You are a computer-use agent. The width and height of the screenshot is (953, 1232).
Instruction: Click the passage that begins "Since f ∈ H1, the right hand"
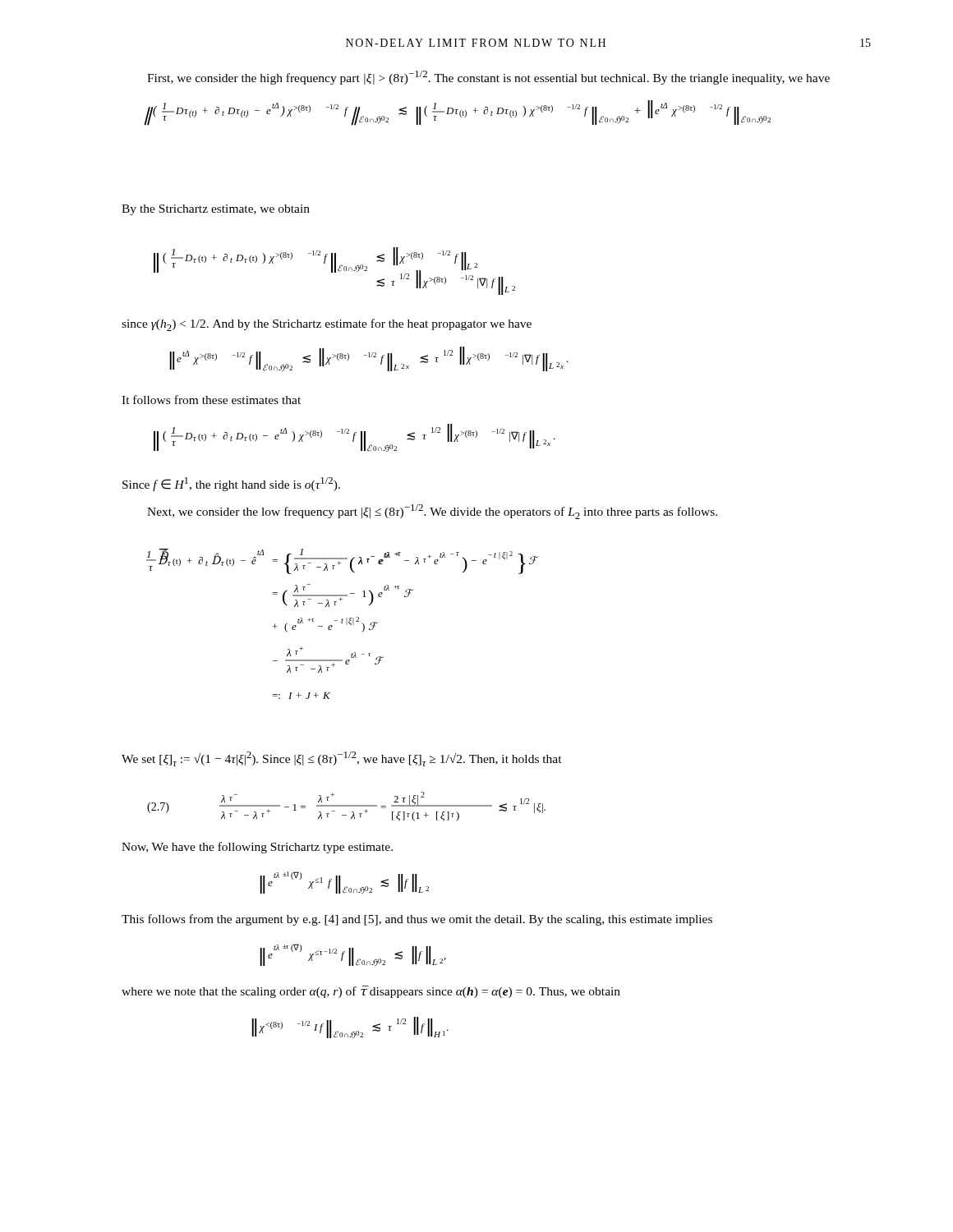pos(231,483)
